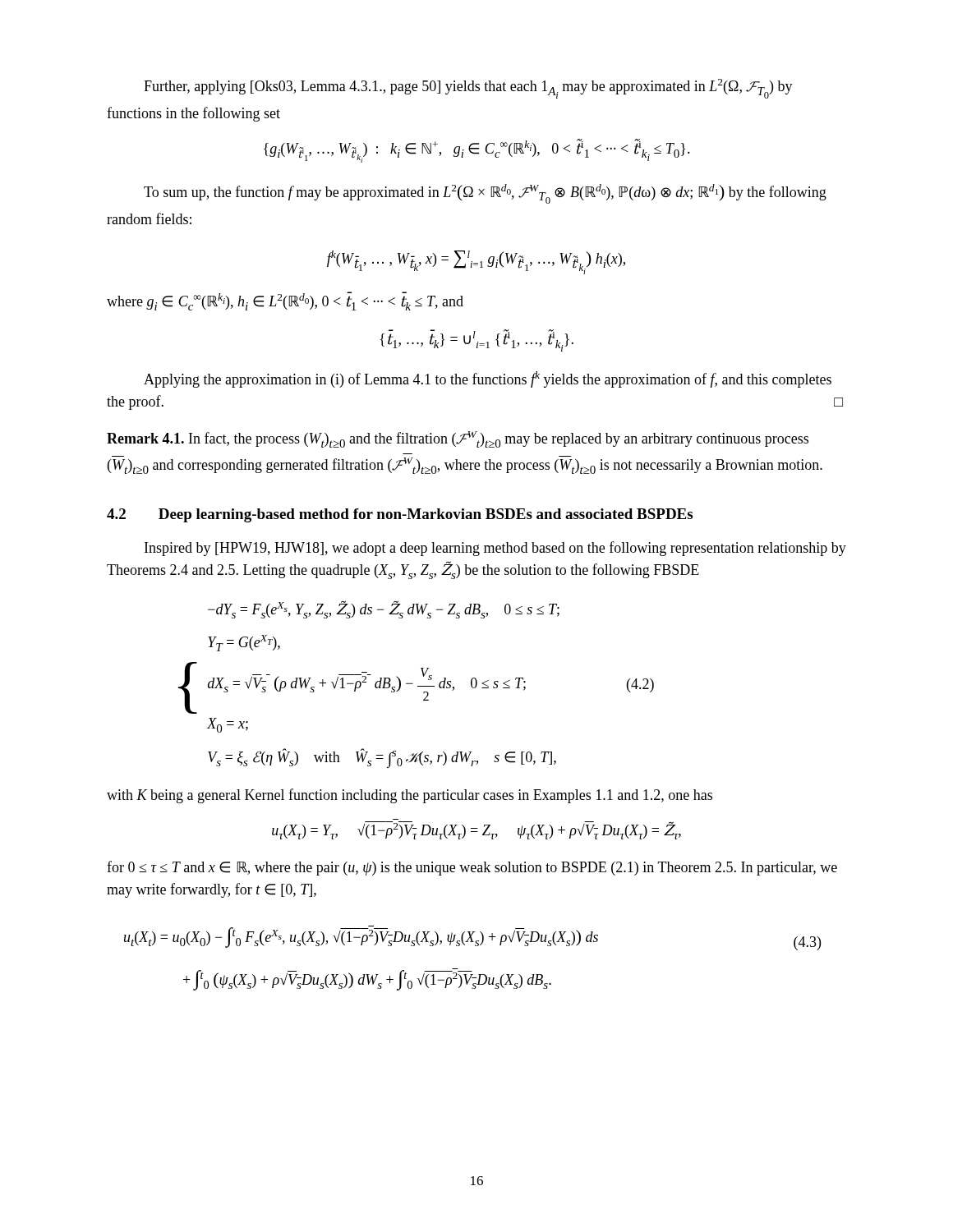The width and height of the screenshot is (953, 1232).
Task: Locate the region starting "Remark 4.1. In"
Action: click(x=465, y=452)
